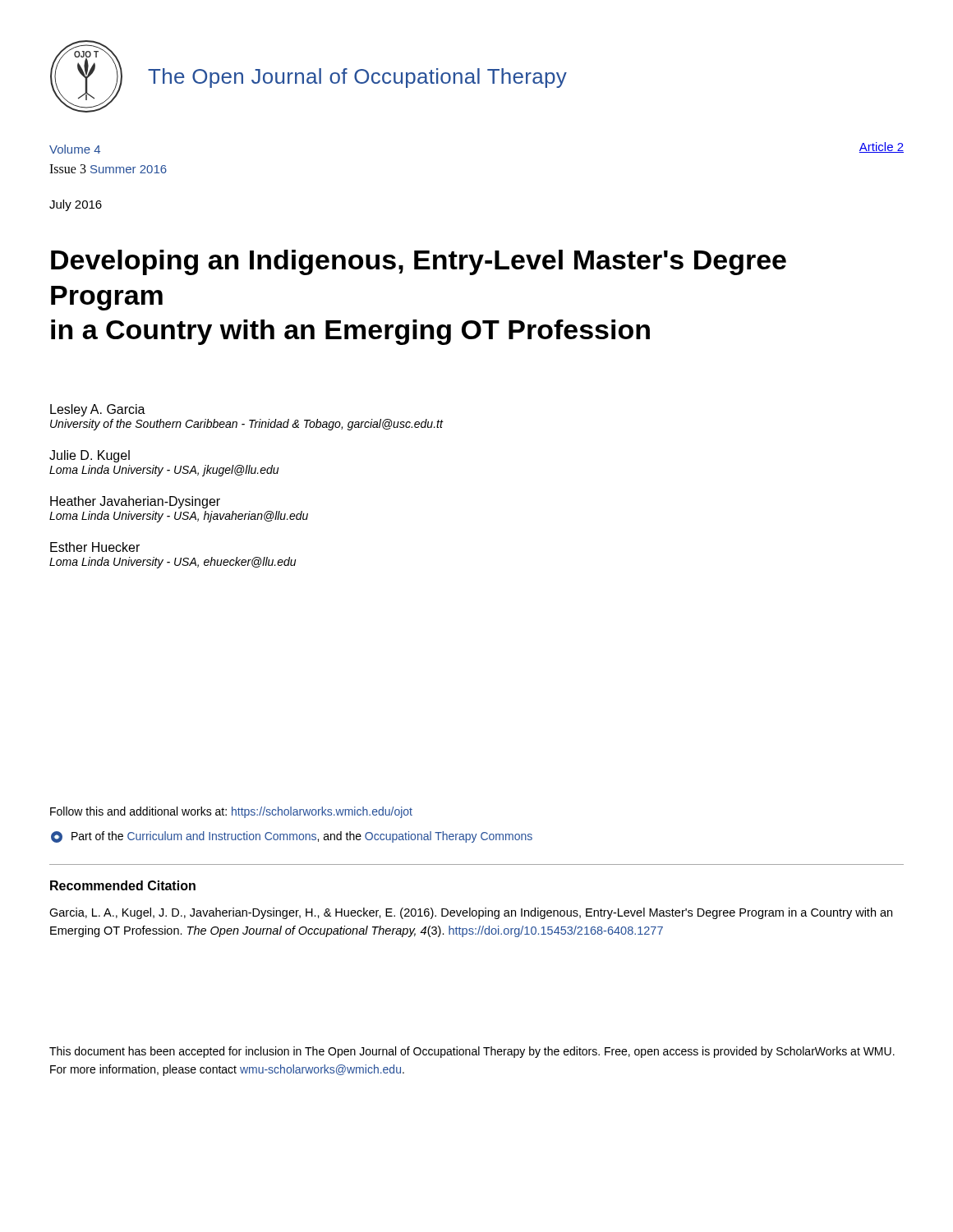Screen dimensions: 1232x953
Task: Click the passage that begins "Lesley A. Garcia University of"
Action: (x=98, y=410)
